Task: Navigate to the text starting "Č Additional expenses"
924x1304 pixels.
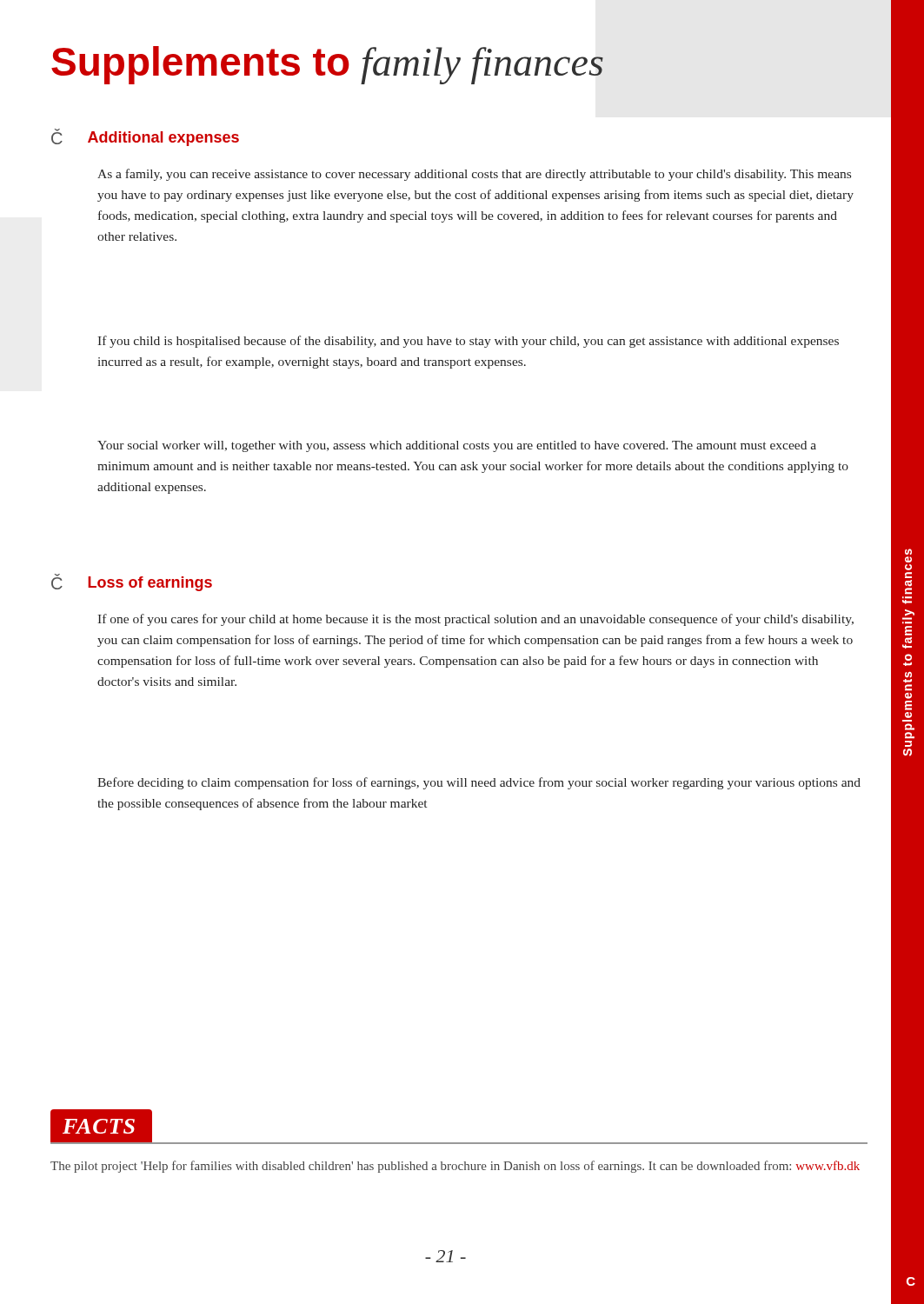Action: coord(145,139)
